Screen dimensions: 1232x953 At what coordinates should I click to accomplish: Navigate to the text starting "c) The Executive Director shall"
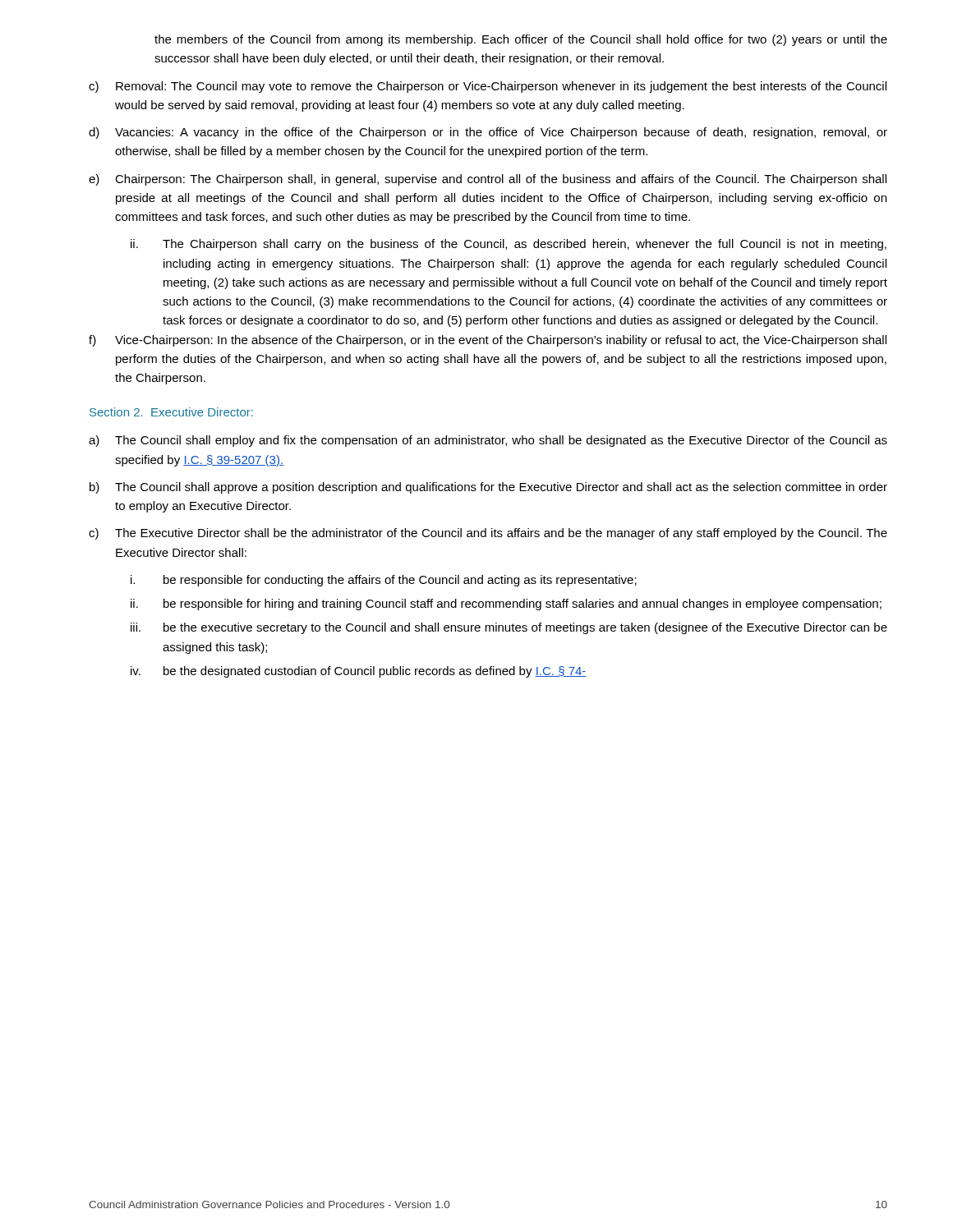click(488, 542)
